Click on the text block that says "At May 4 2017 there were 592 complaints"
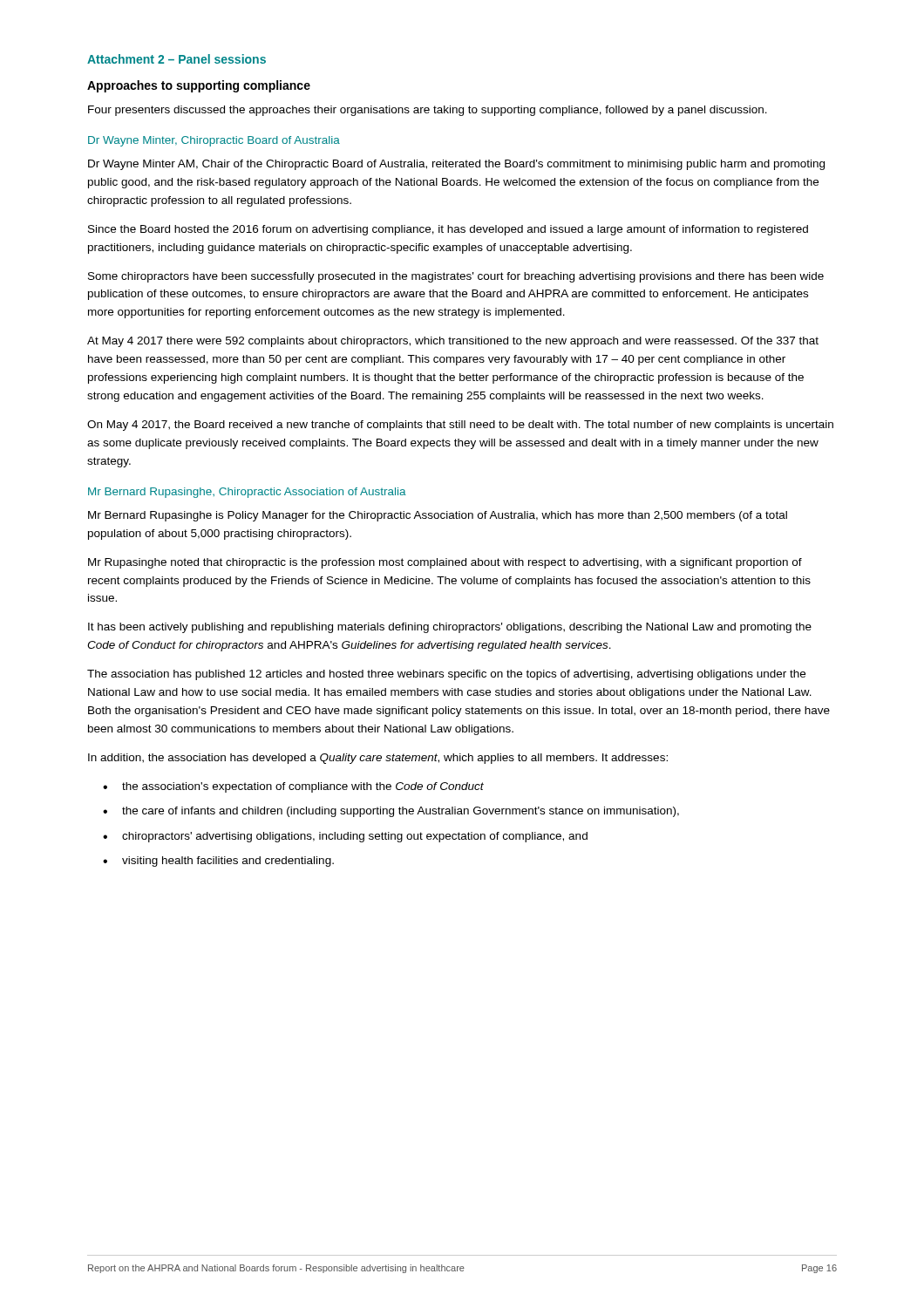Screen dimensions: 1308x924 [x=453, y=368]
